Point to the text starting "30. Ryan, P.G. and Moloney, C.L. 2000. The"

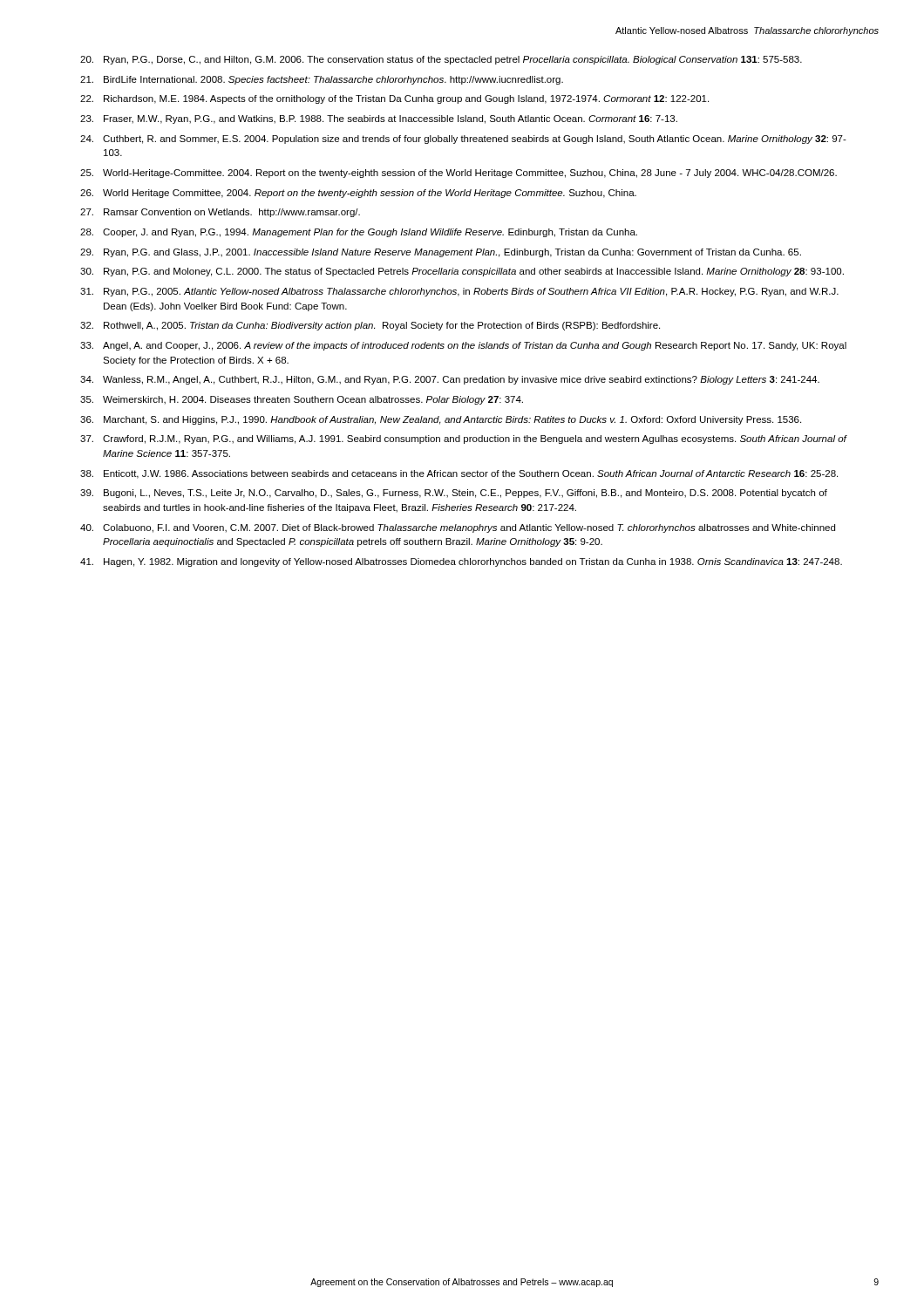pyautogui.click(x=462, y=272)
